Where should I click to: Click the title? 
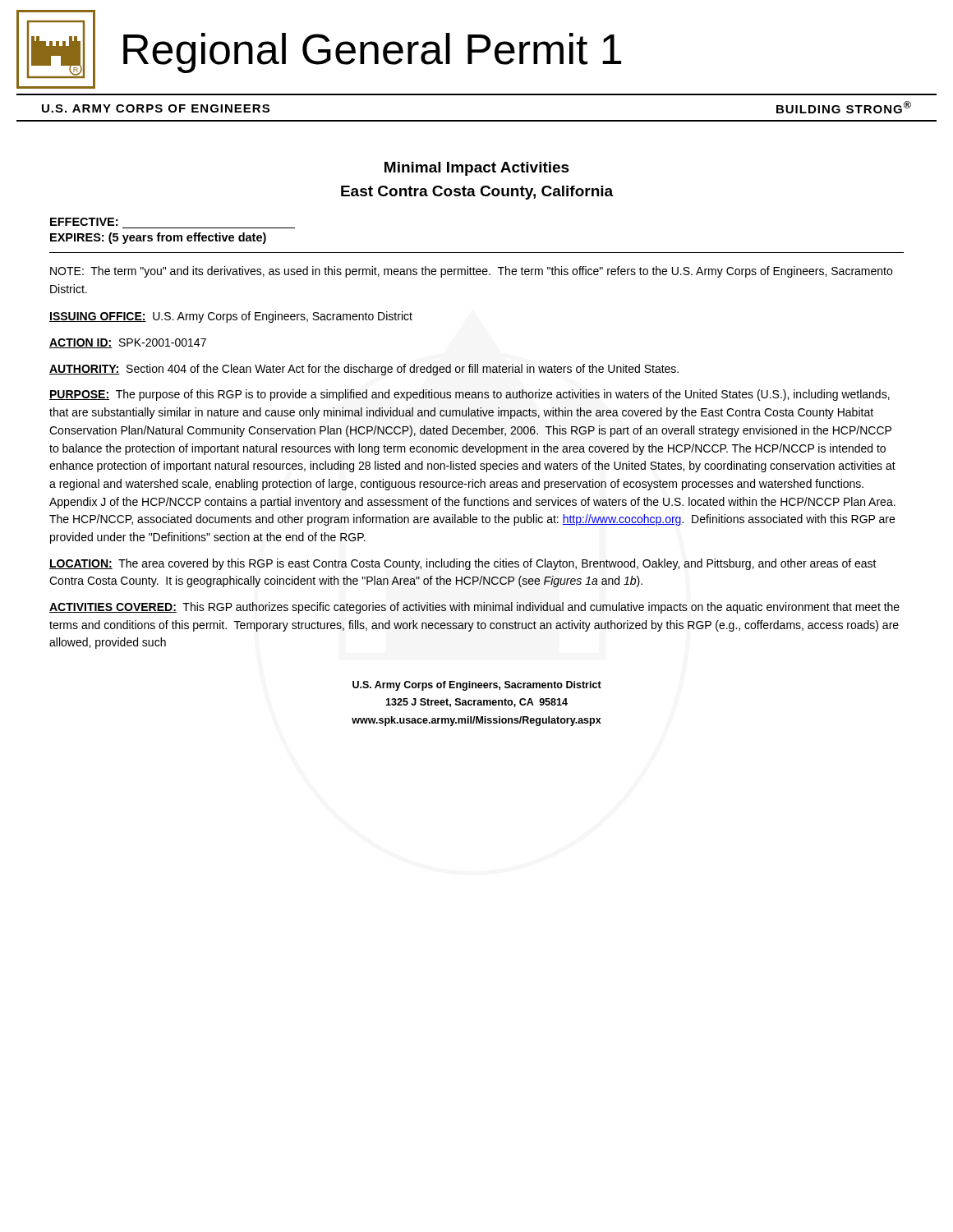[476, 180]
